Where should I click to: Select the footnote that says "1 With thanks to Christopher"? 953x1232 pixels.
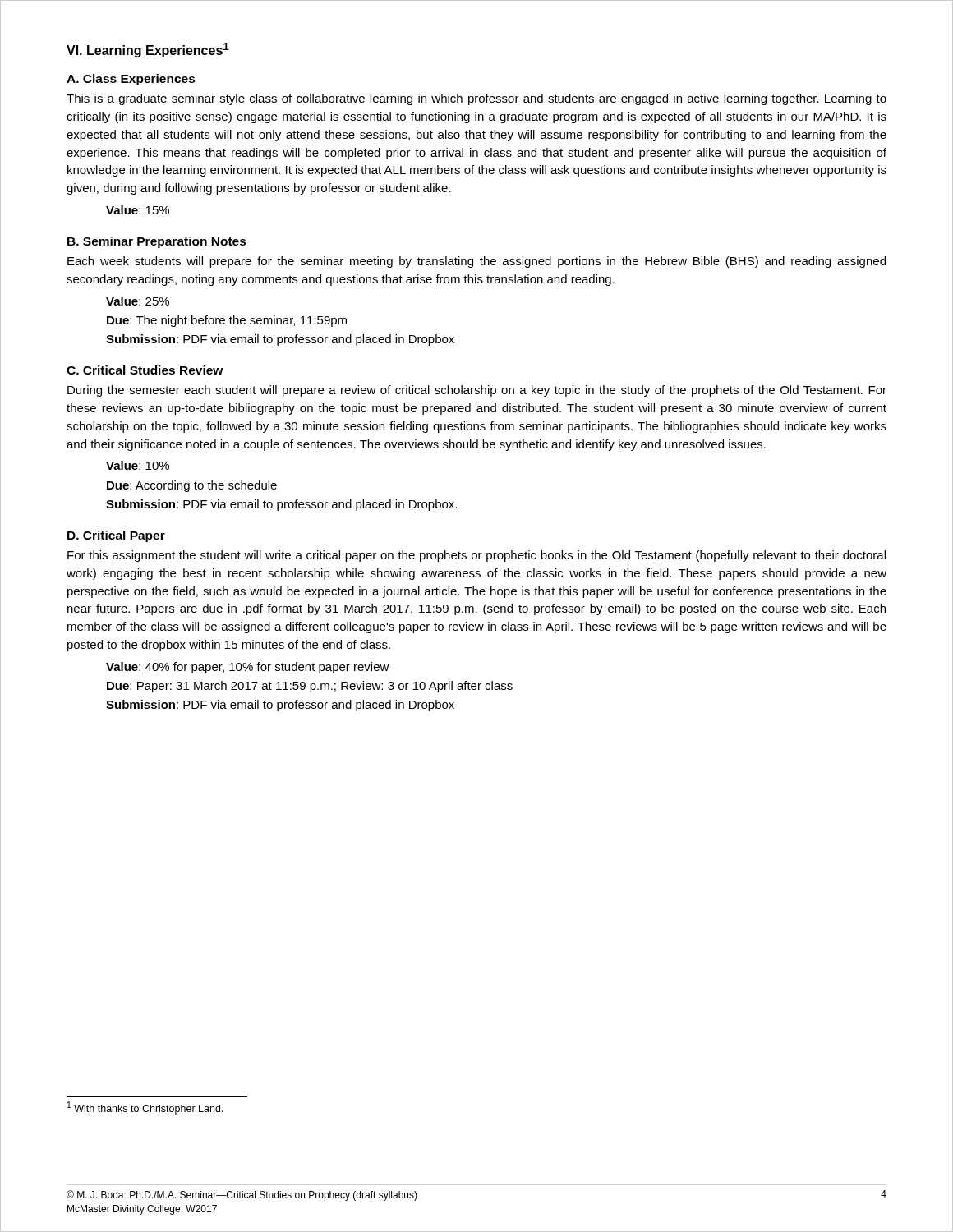(145, 1108)
